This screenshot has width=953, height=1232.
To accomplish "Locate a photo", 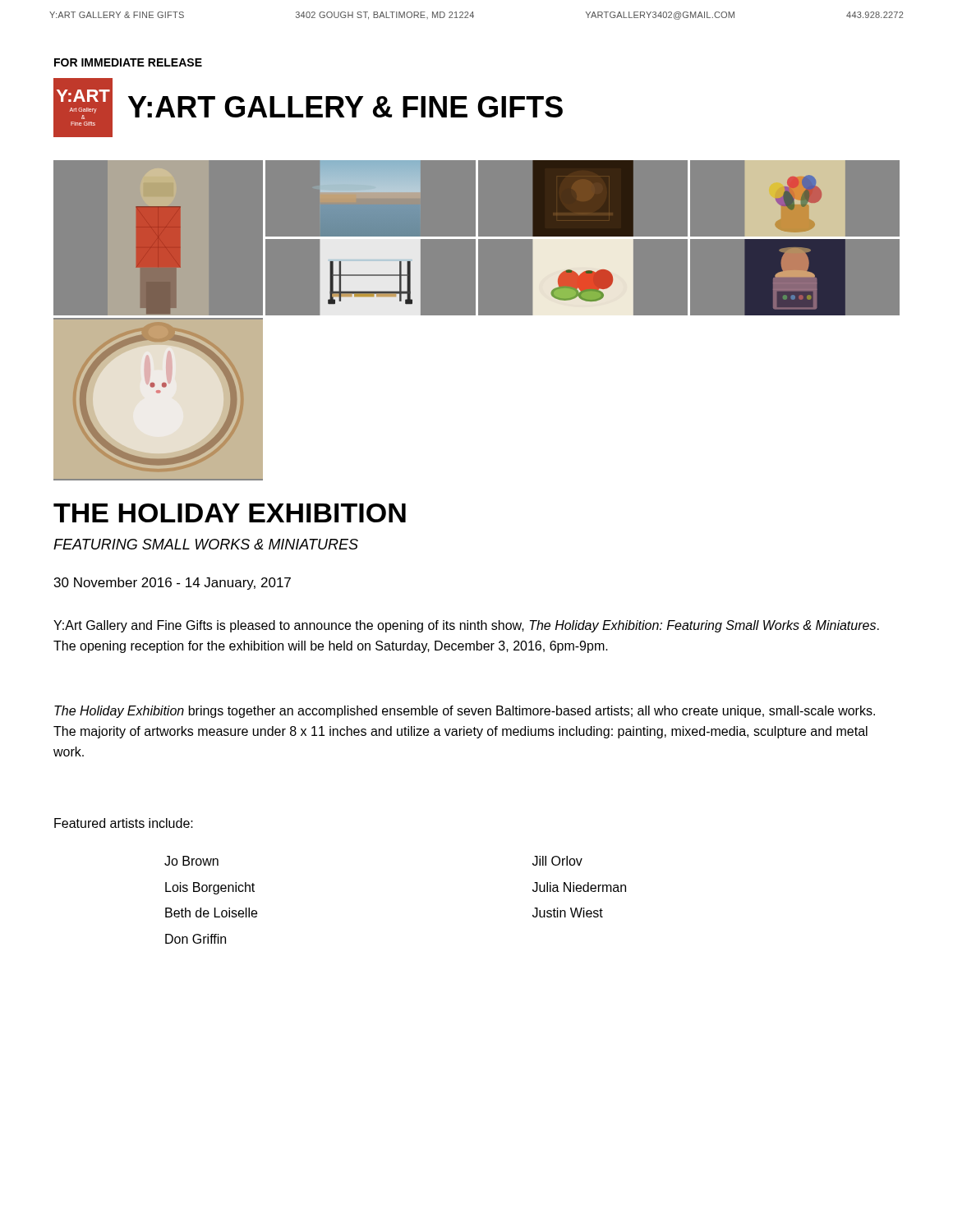I will [x=476, y=320].
